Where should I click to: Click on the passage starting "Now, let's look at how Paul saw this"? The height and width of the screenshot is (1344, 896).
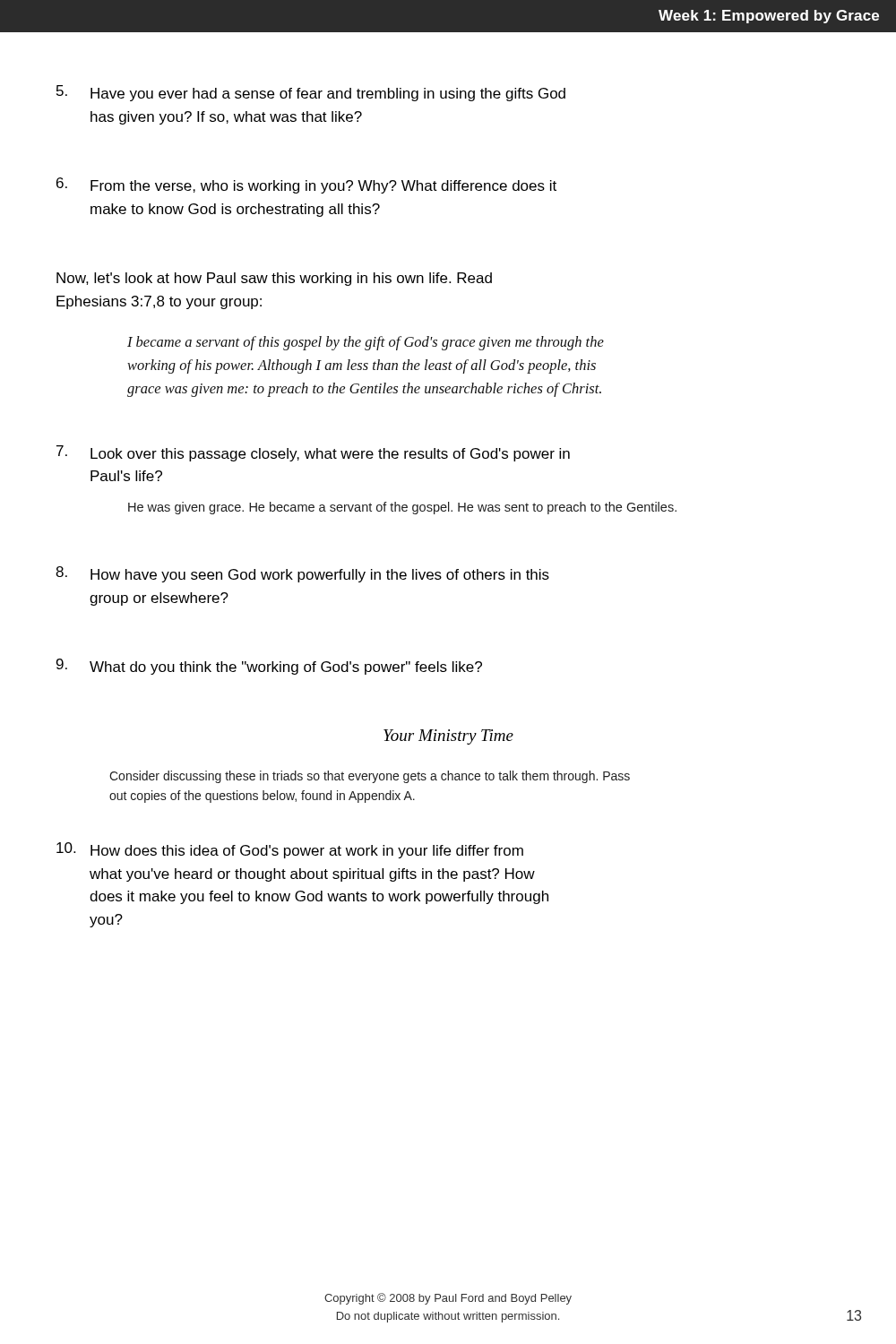(x=448, y=291)
